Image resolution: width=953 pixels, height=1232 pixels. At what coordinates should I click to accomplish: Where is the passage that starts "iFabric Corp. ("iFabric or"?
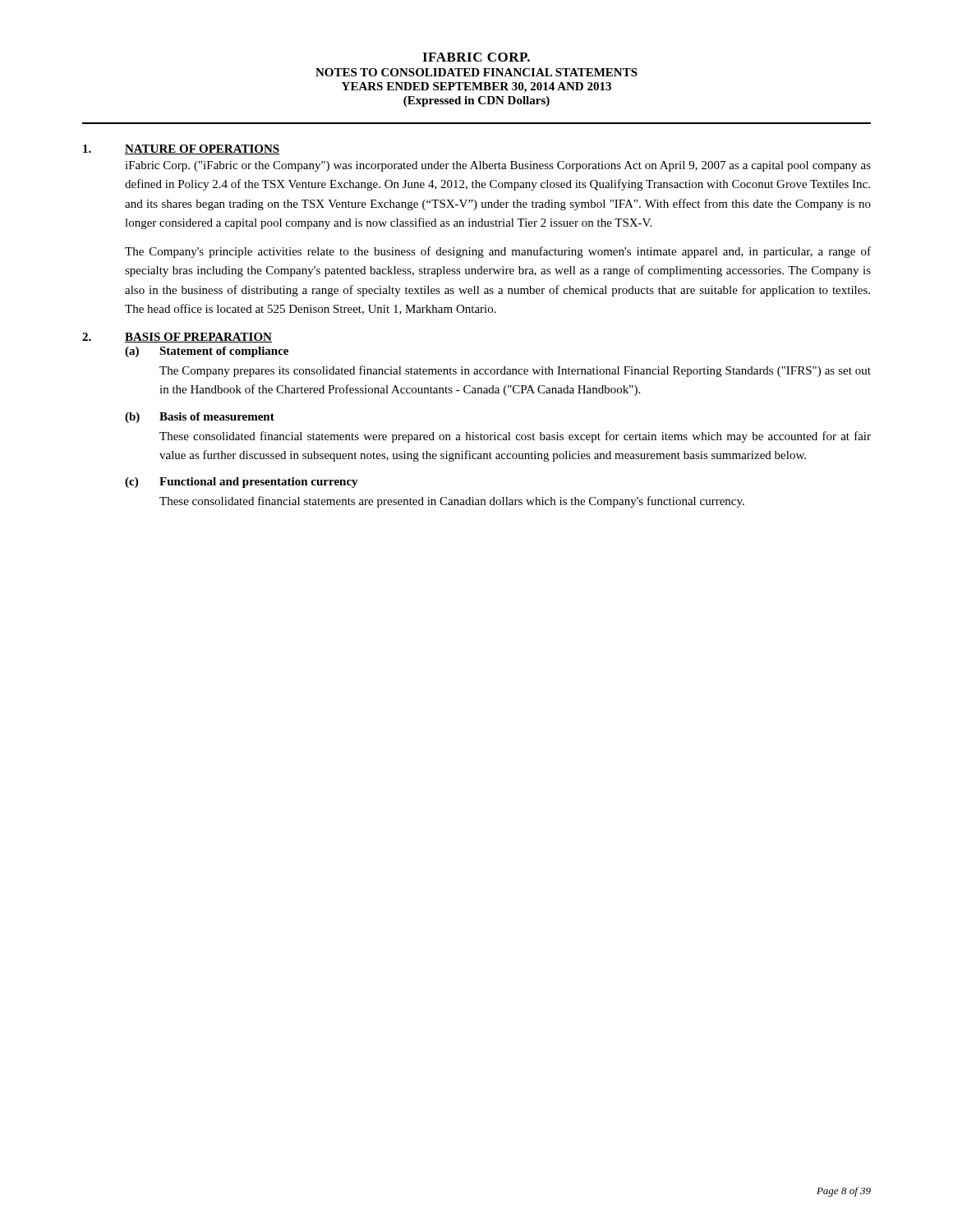tap(498, 194)
